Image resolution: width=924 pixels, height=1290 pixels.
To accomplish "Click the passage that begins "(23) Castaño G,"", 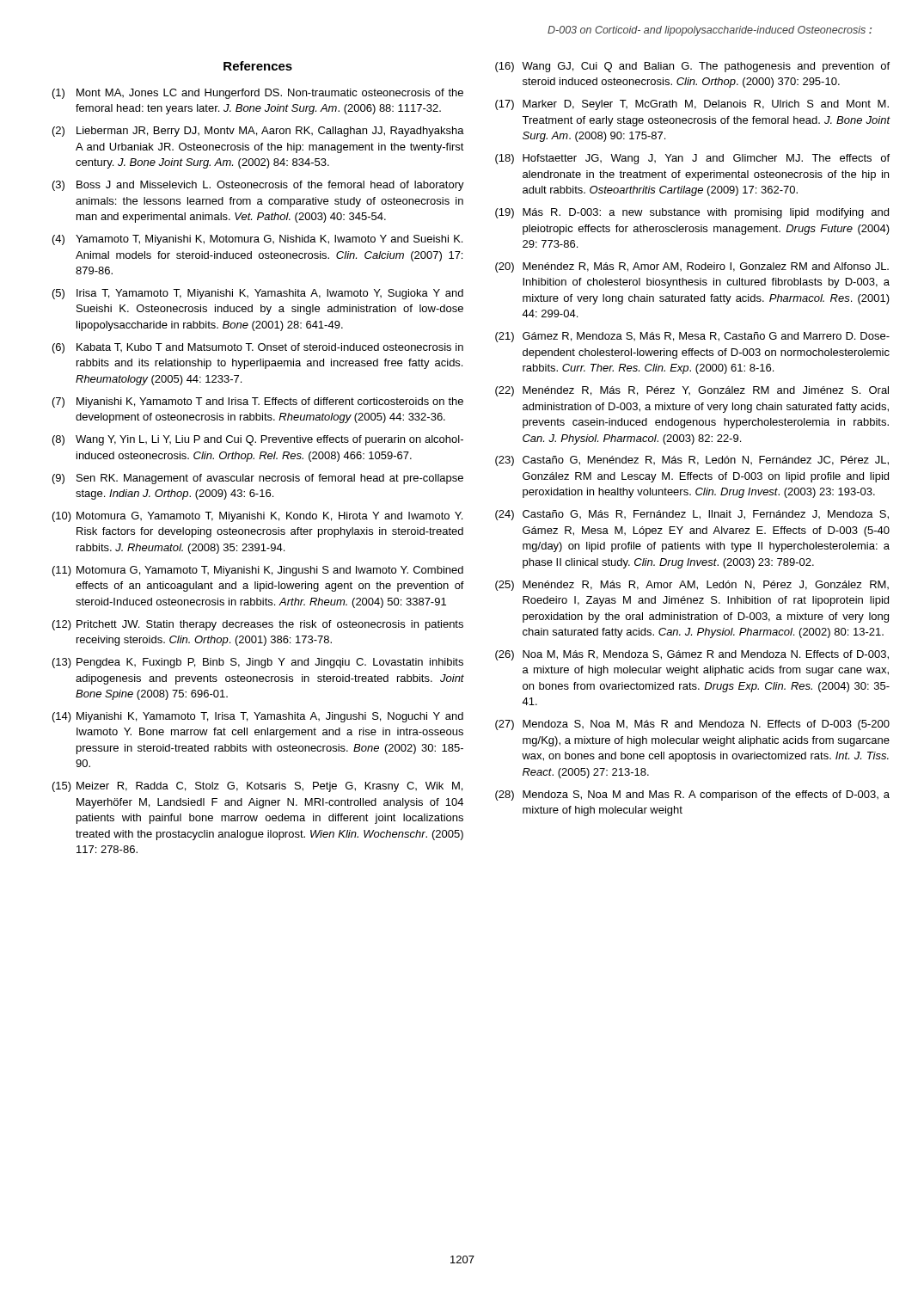I will click(x=692, y=477).
